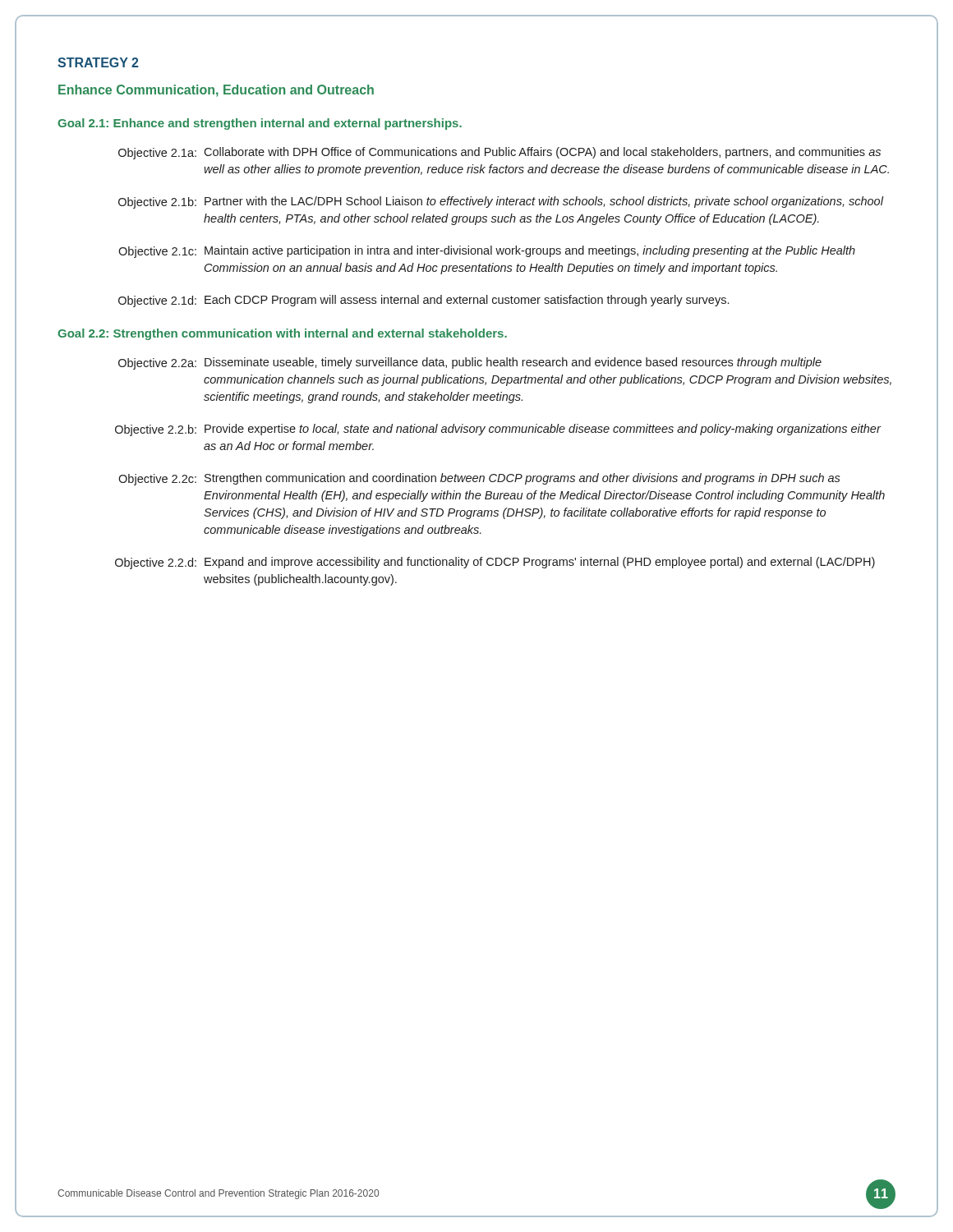This screenshot has height=1232, width=953.
Task: Point to "Enhance Communication, Education and Outreach"
Action: 216,90
